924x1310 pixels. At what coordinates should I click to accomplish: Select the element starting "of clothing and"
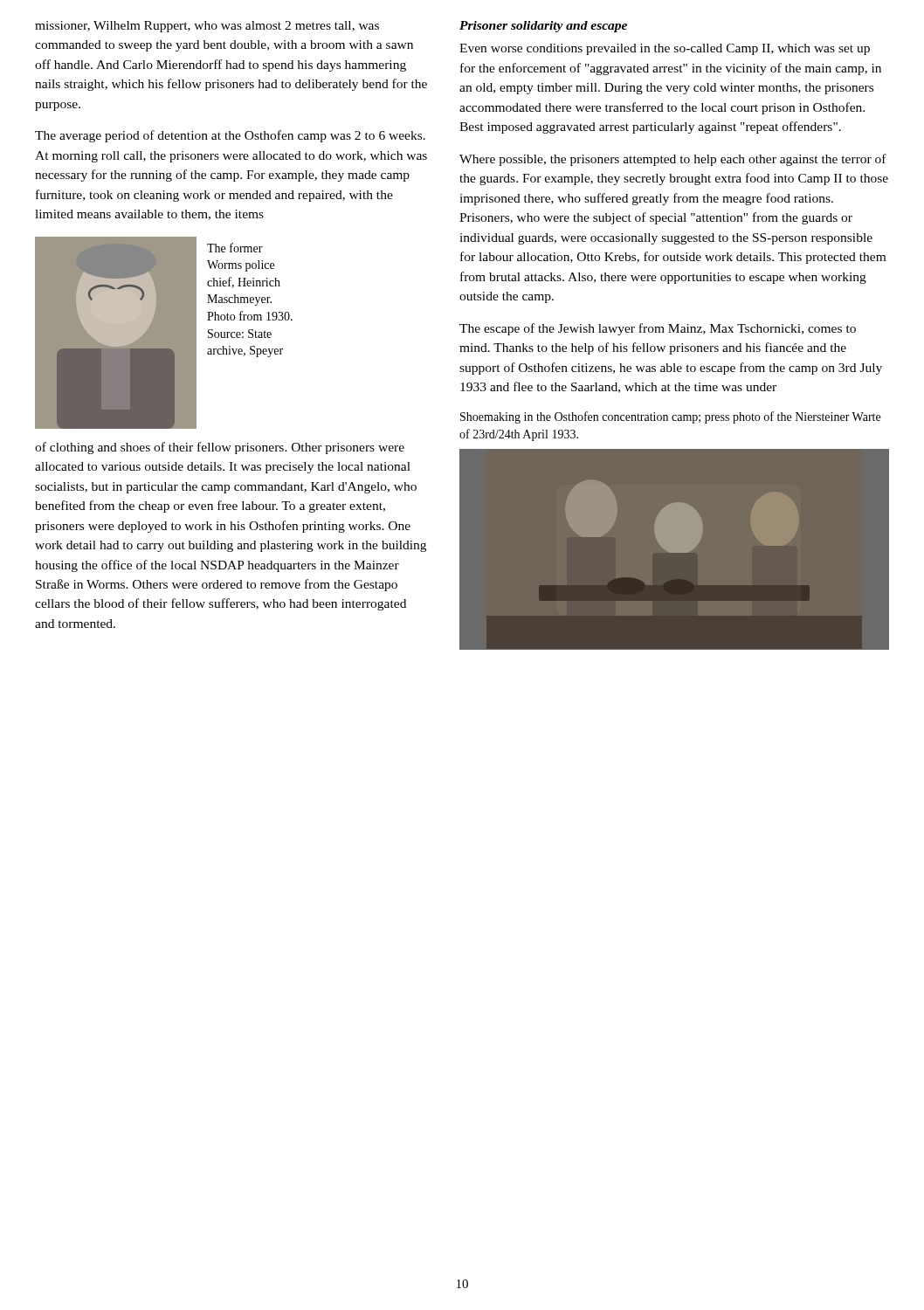[x=231, y=535]
